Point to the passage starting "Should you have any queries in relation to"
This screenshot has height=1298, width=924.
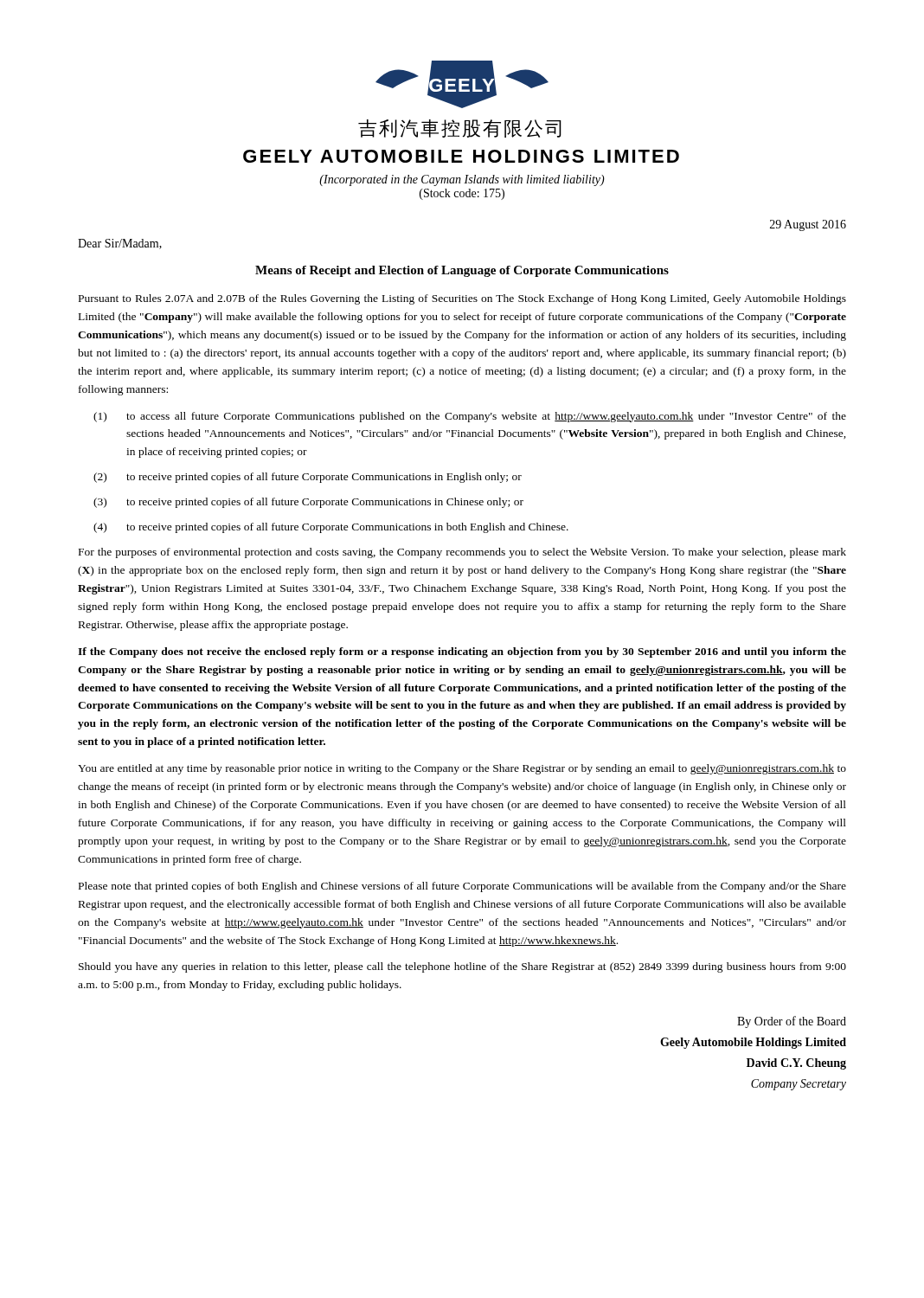(462, 976)
